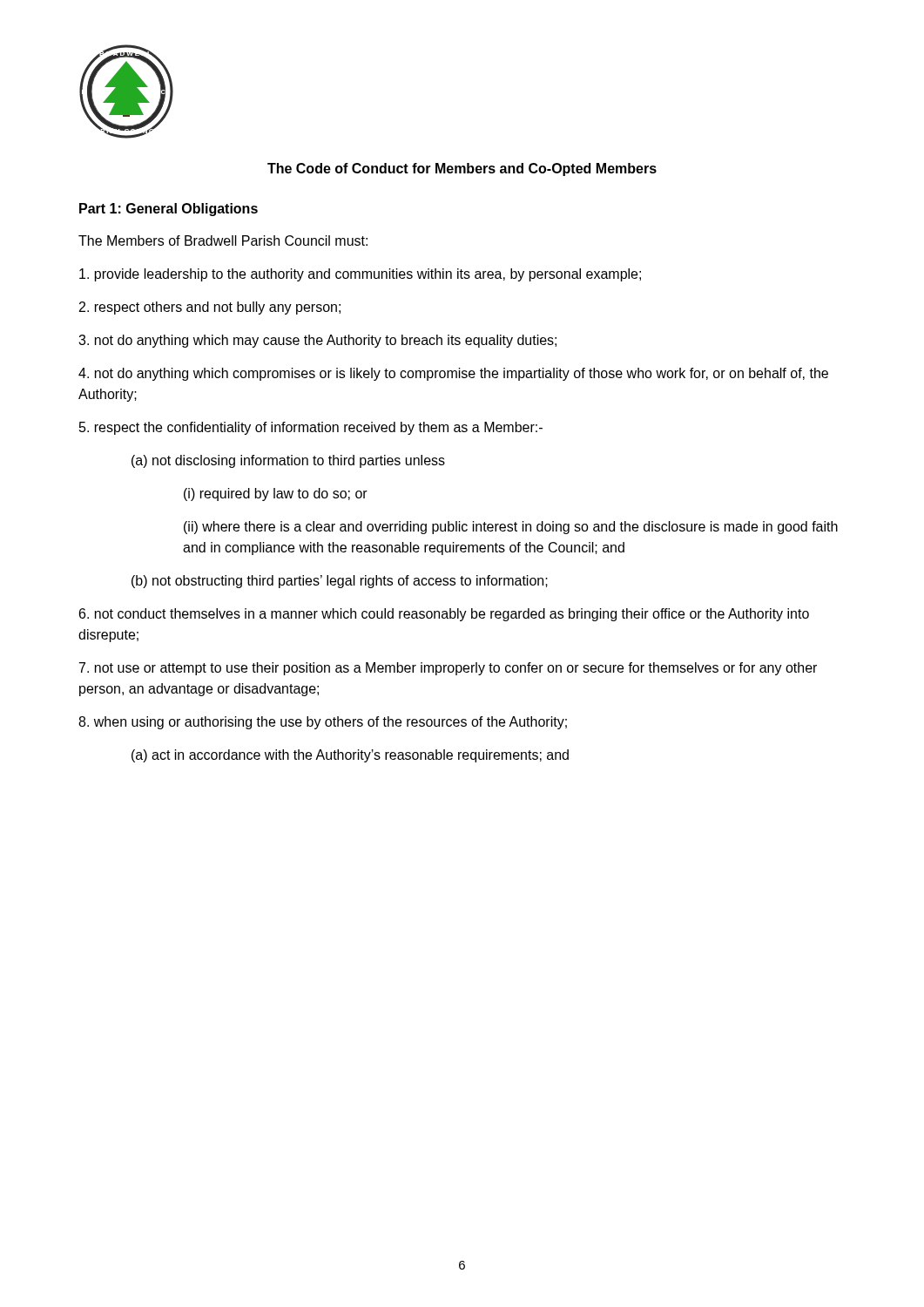Point to the element starting "(i) required by law to do so;"
Image resolution: width=924 pixels, height=1307 pixels.
(x=275, y=494)
